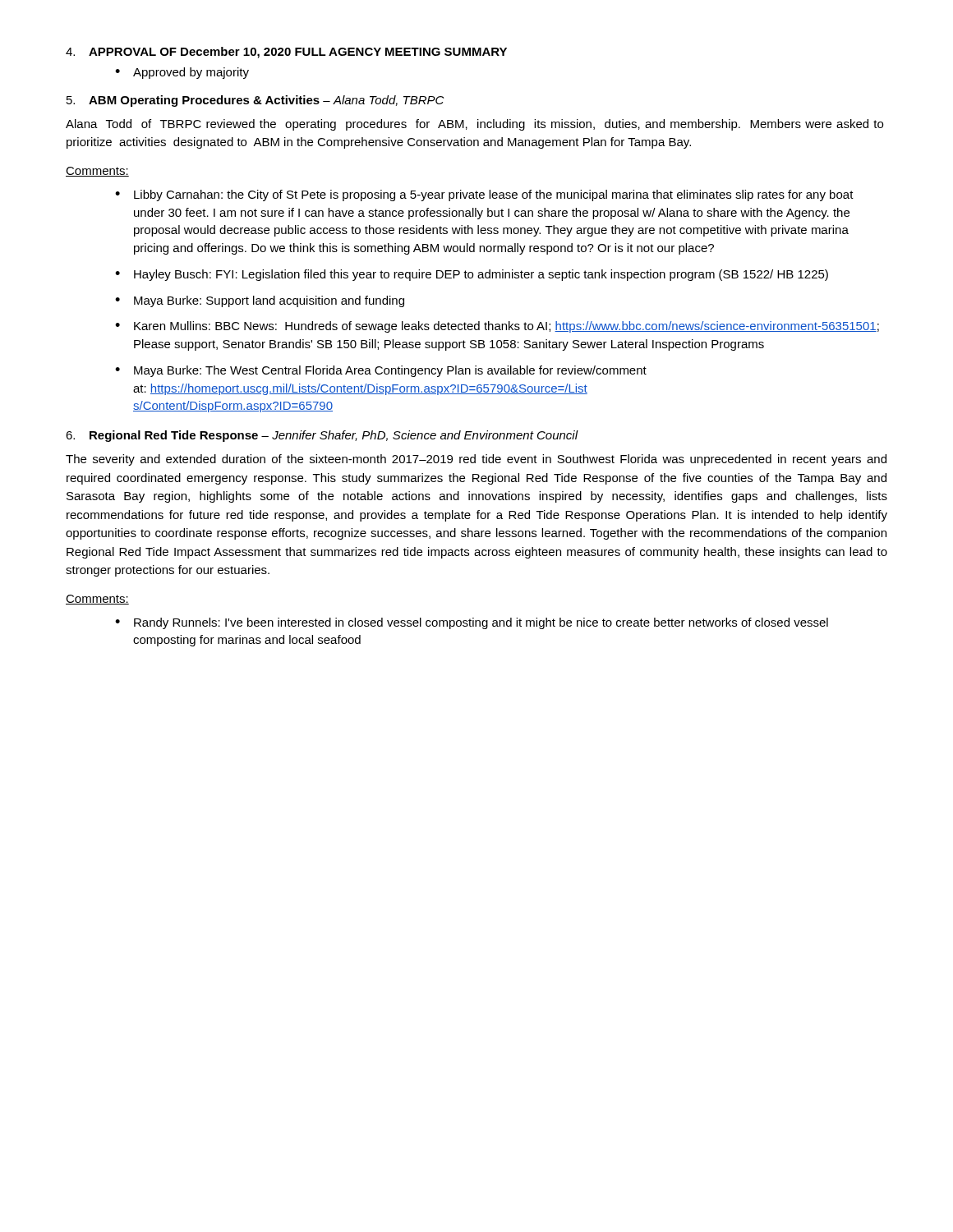
Task: Find the text starting "• Randy Runnels: I've"
Action: 501,631
